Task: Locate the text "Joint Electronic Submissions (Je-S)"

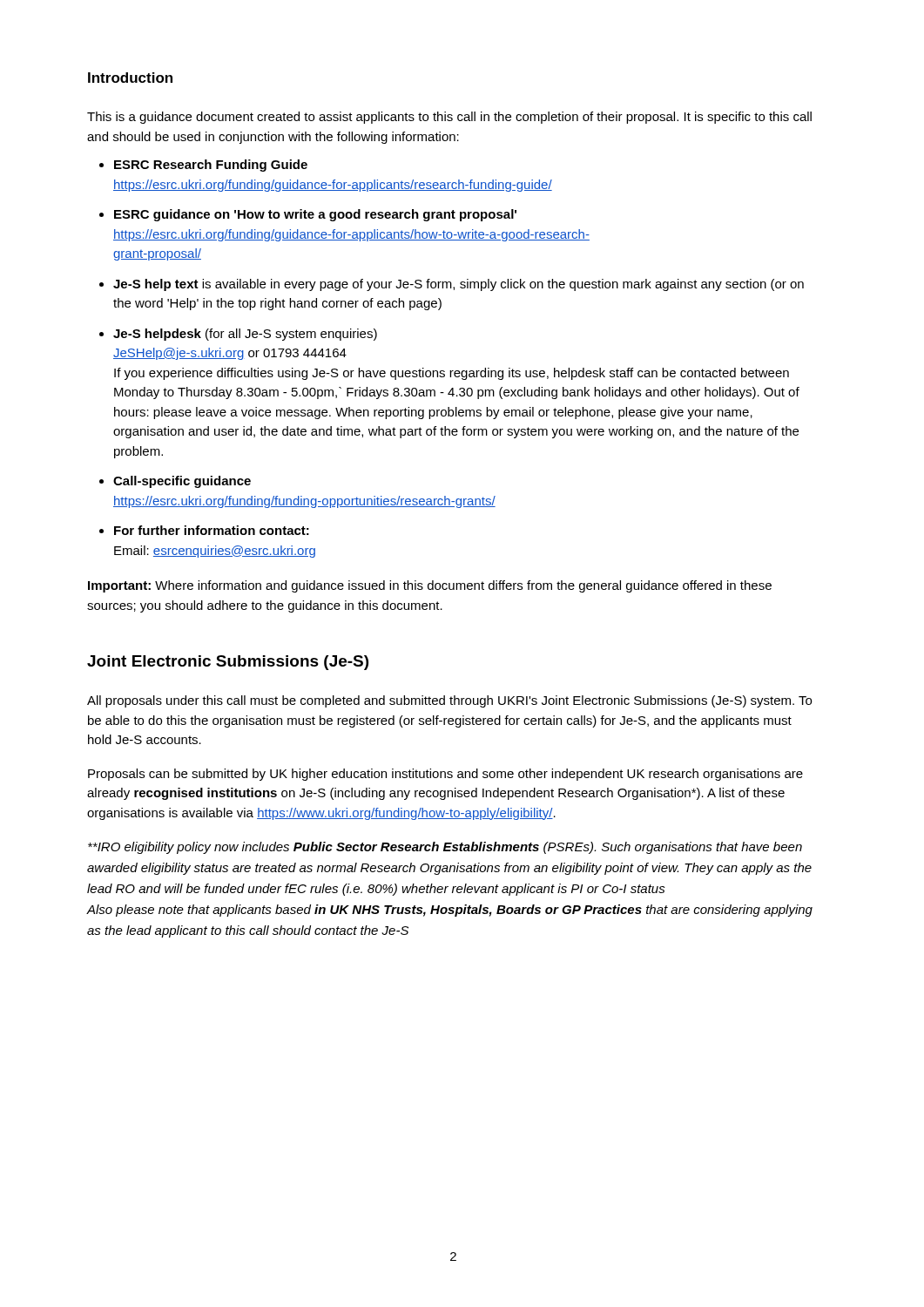Action: click(x=228, y=661)
